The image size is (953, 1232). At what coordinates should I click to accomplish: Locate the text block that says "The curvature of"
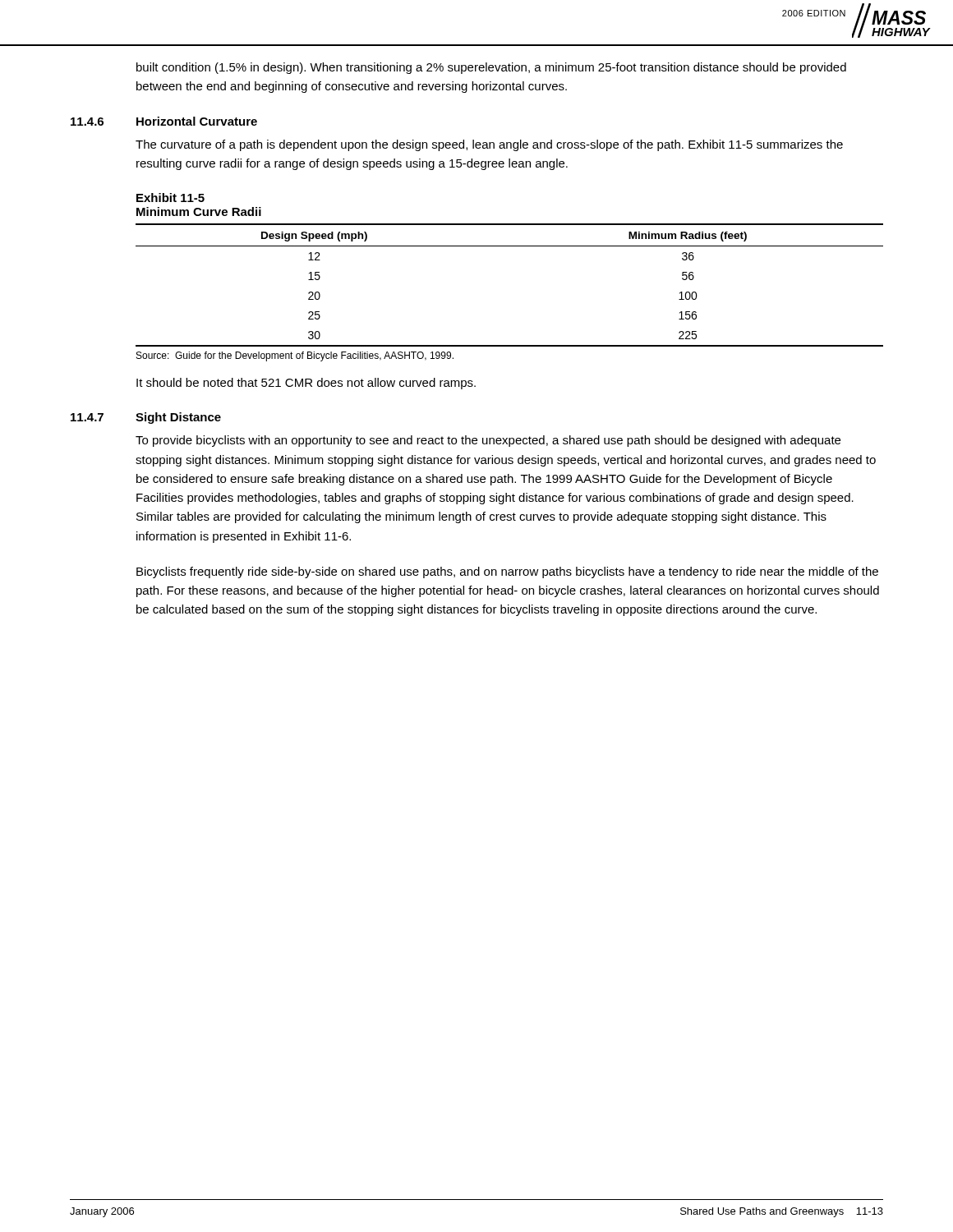[489, 153]
